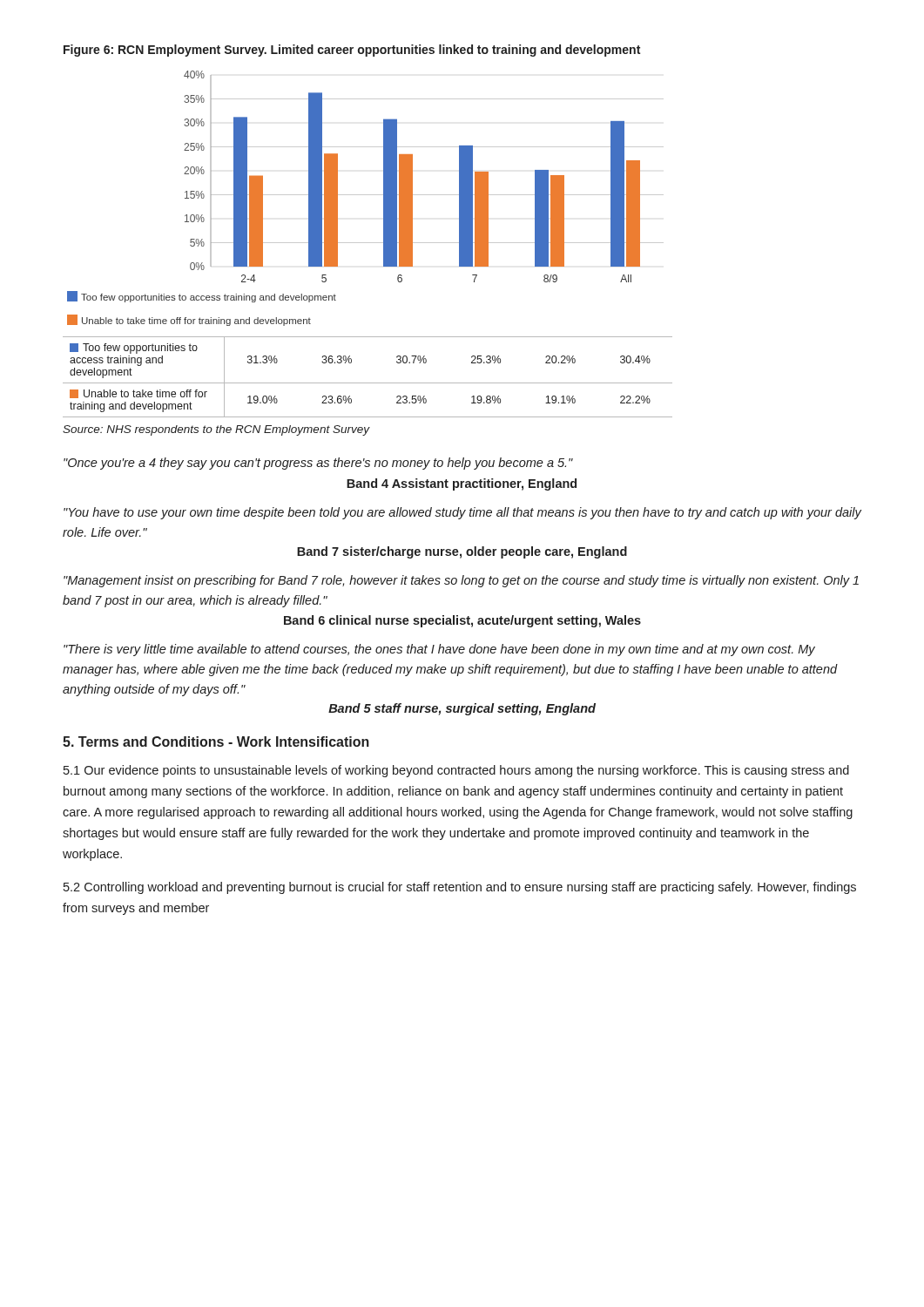Navigate to the passage starting "Band 6 clinical nurse specialist,"
Screen dimensions: 1307x924
[462, 620]
